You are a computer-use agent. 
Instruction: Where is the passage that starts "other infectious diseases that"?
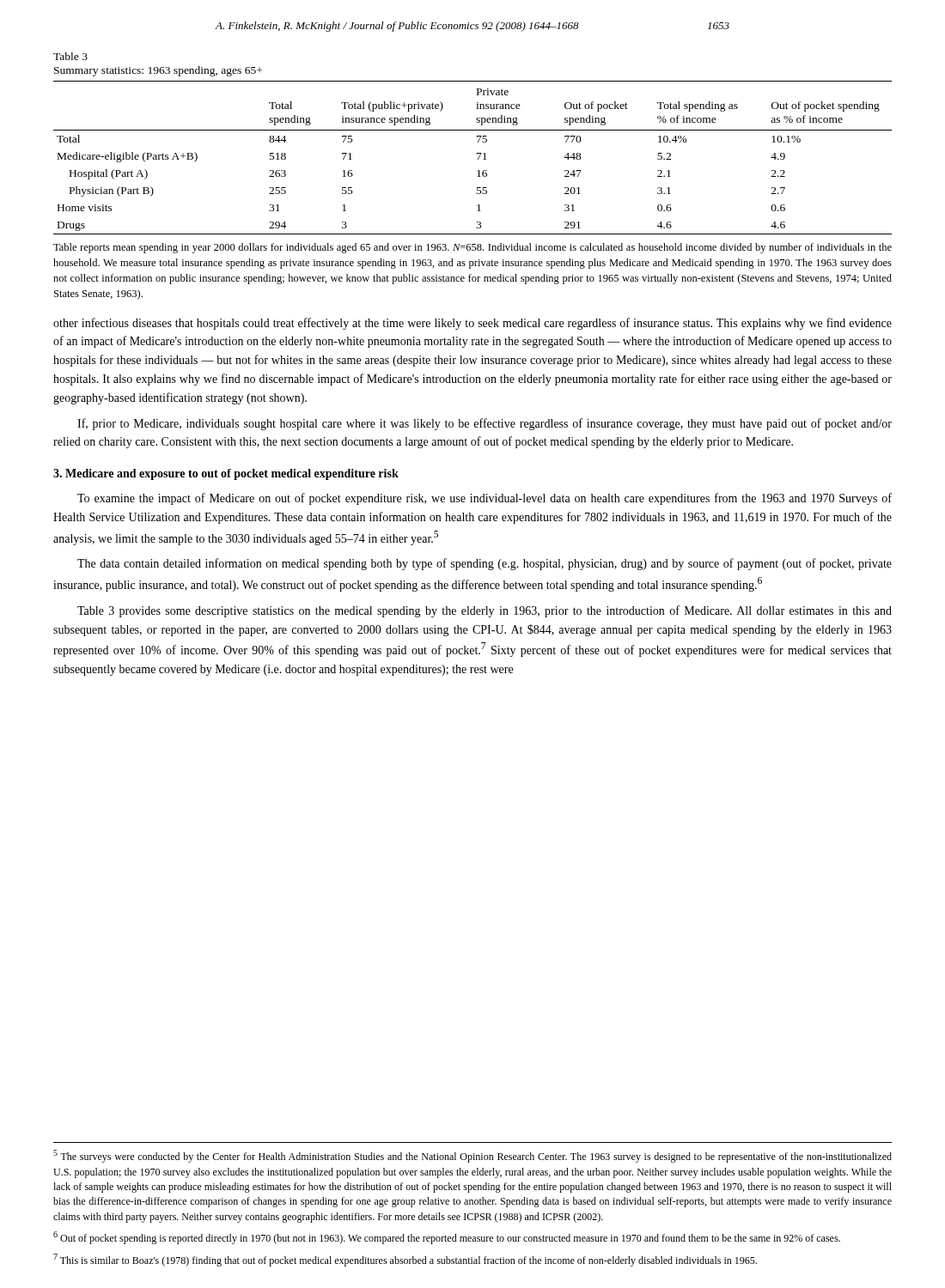point(472,360)
